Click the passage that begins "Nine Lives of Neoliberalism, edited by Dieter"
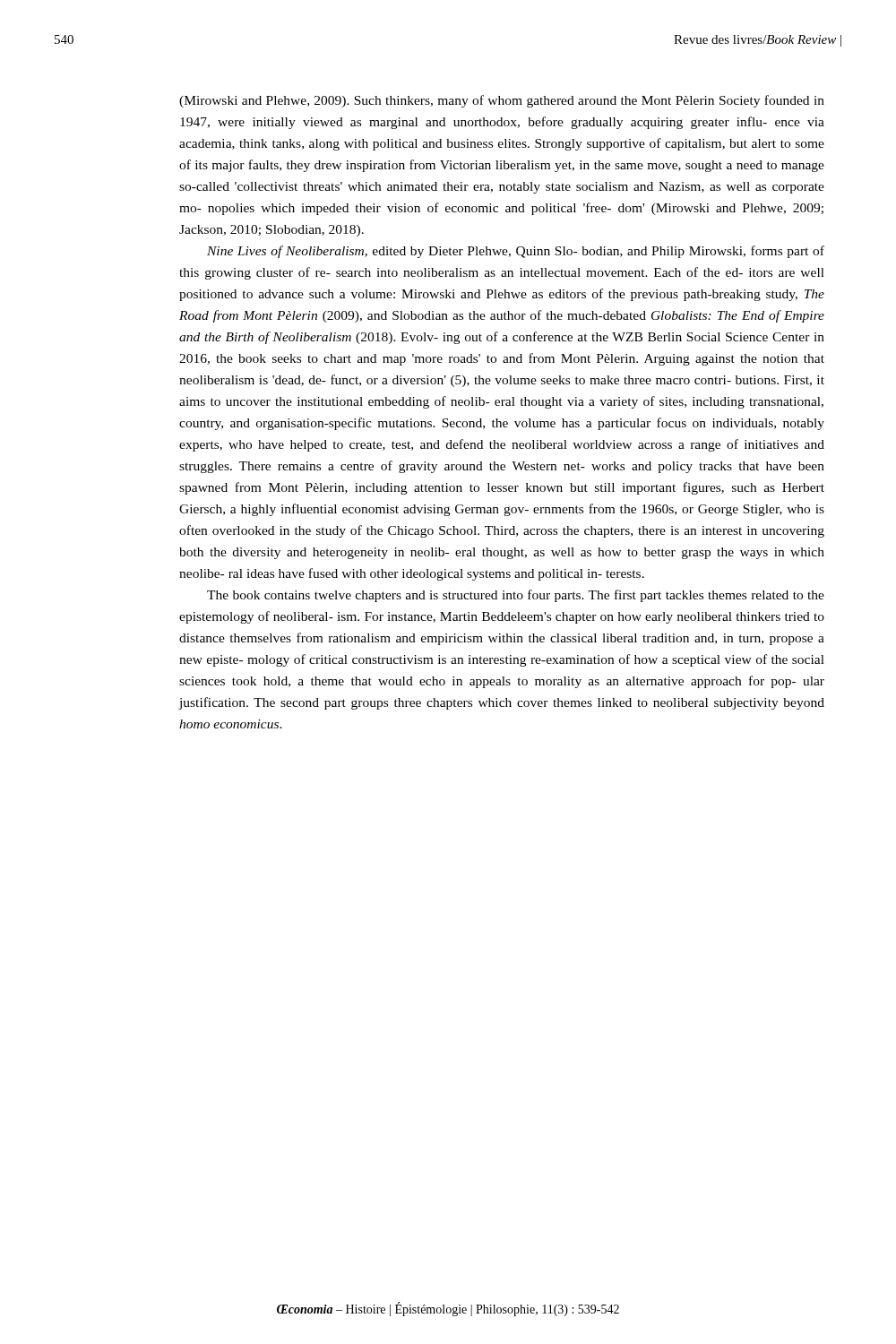Viewport: 896px width, 1344px height. click(x=502, y=412)
